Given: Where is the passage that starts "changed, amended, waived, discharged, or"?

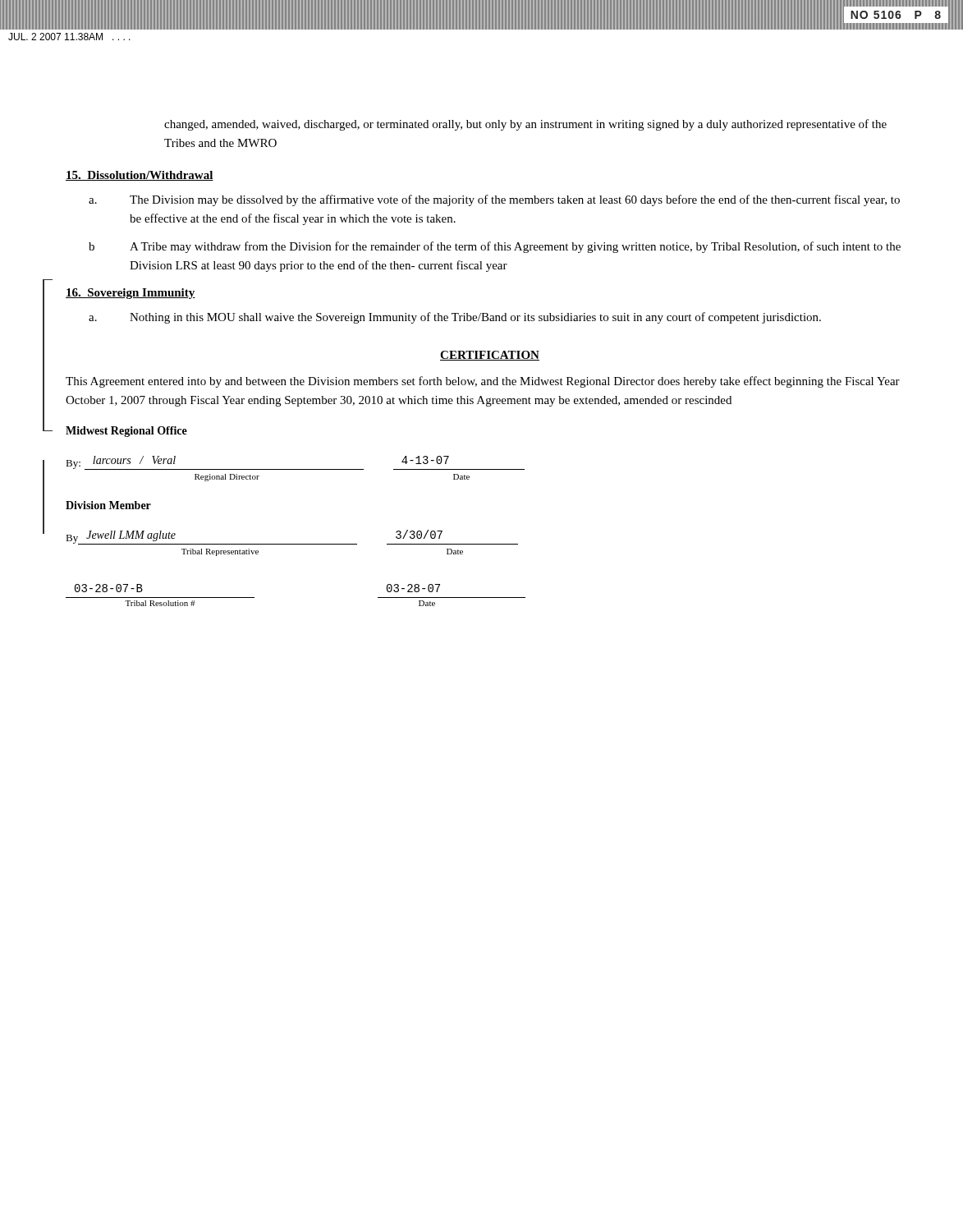Looking at the screenshot, I should 526,133.
